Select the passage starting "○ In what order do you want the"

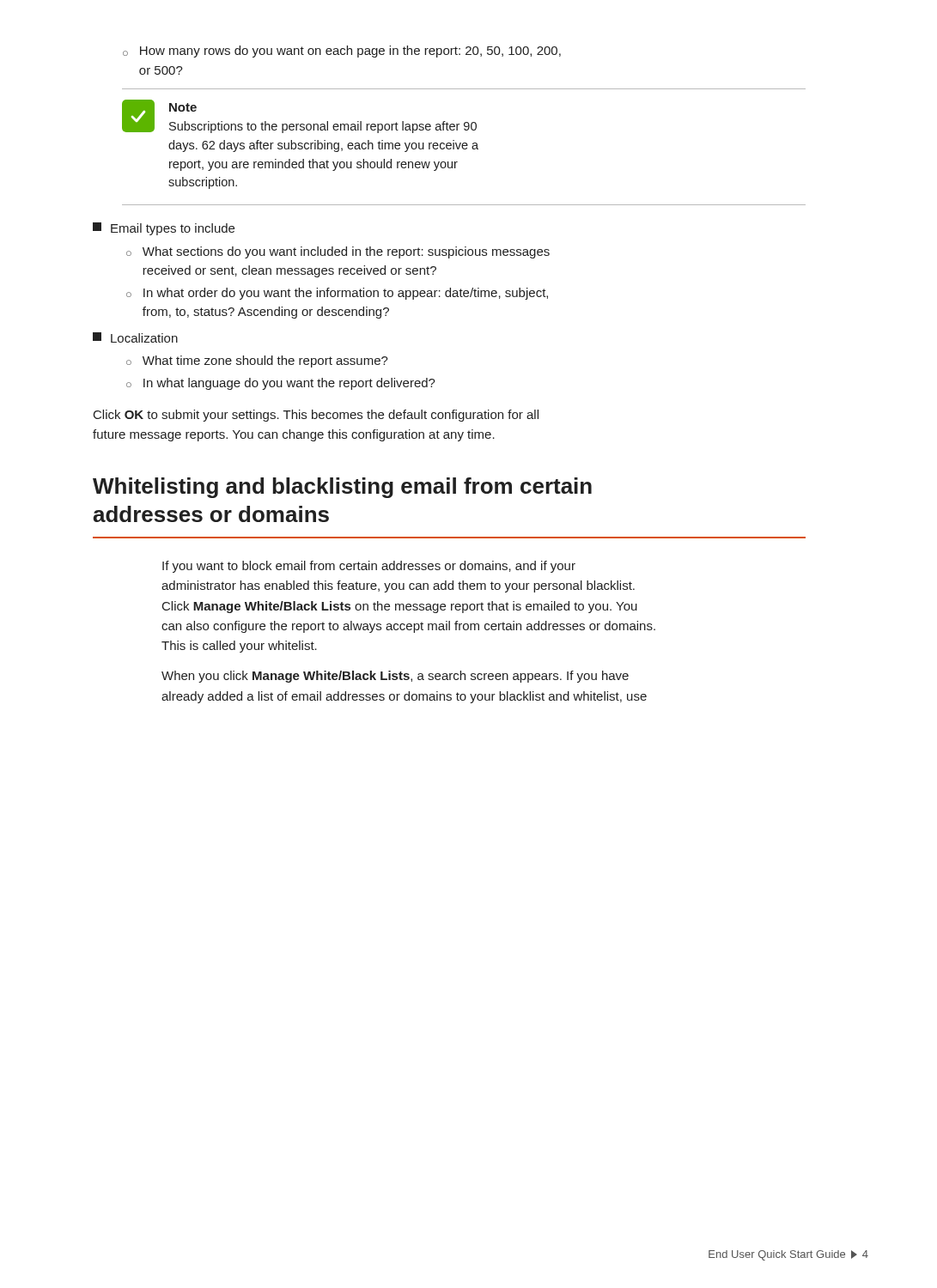point(337,302)
